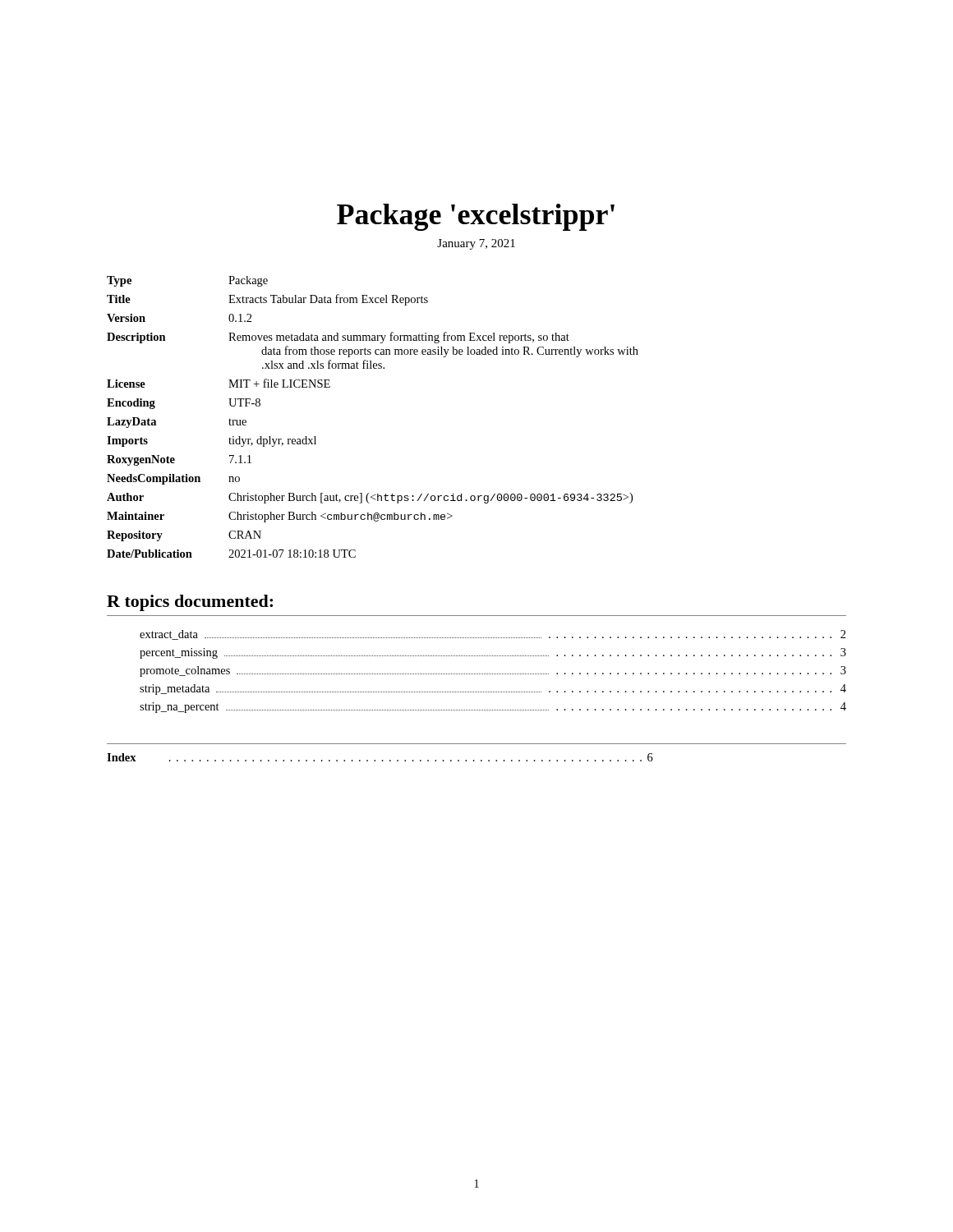
Task: Find the text block with the text "License MIT +"
Action: [x=130, y=383]
